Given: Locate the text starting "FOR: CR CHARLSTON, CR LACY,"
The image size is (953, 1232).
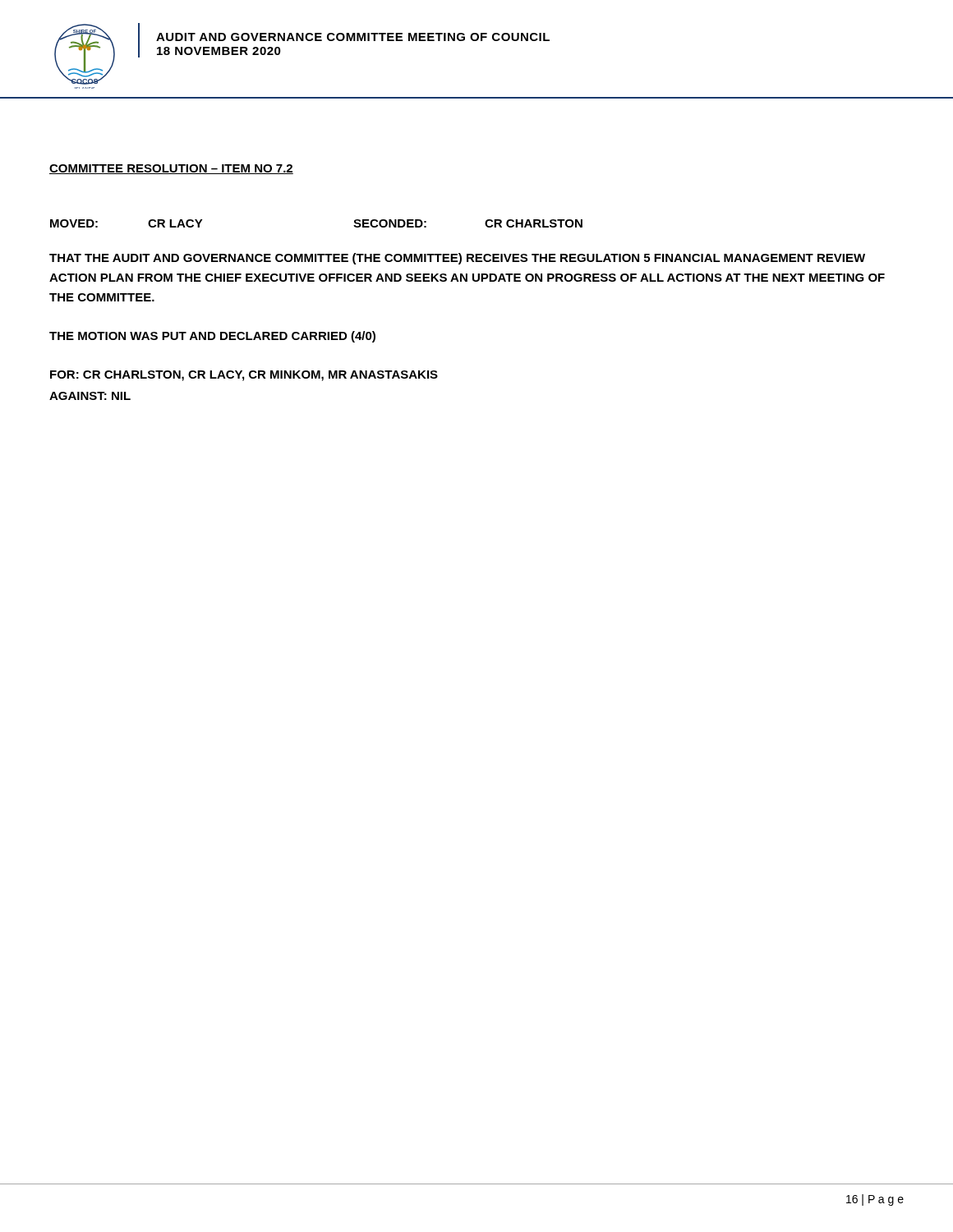Looking at the screenshot, I should click(x=244, y=376).
